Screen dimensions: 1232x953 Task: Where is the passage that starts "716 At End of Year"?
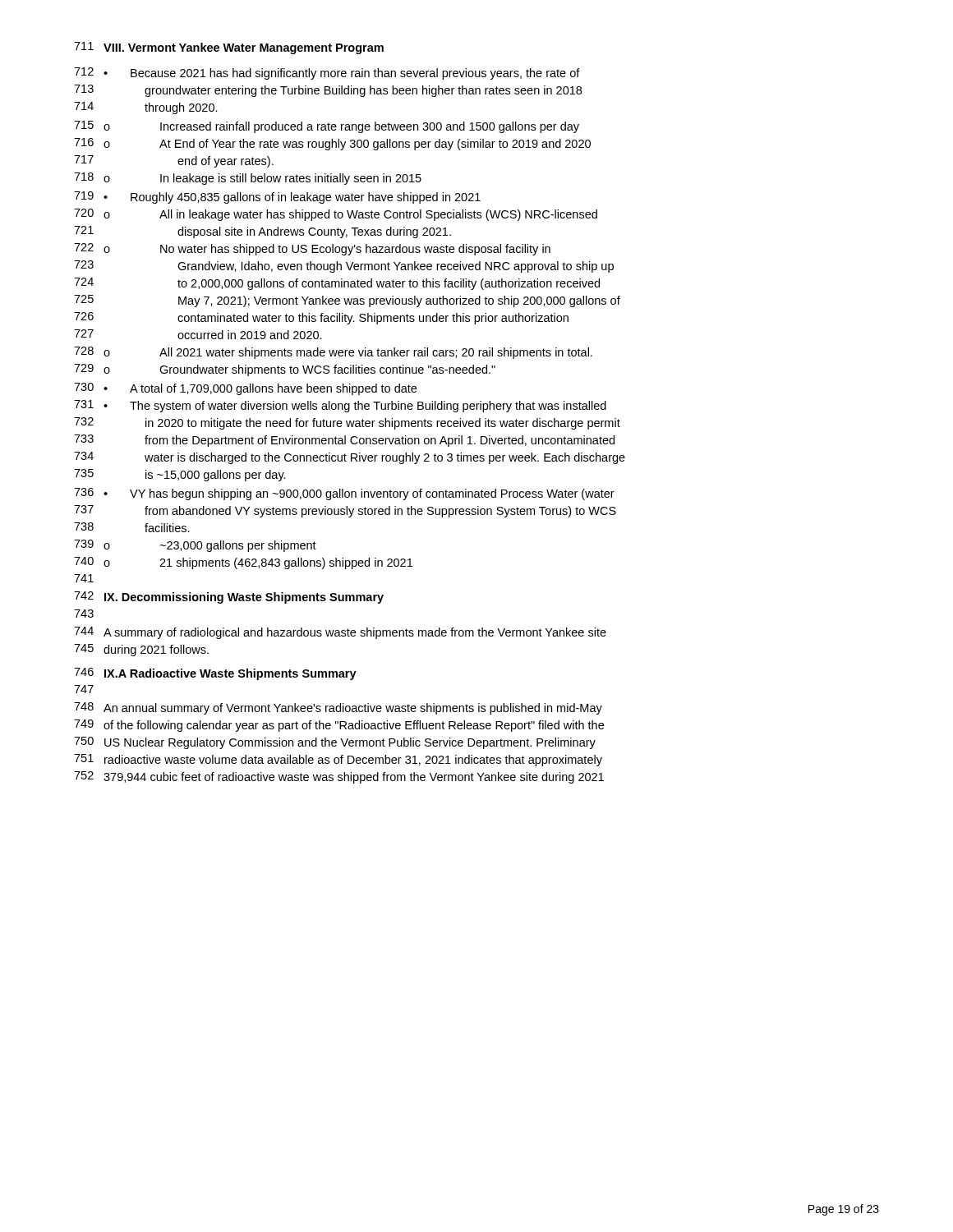(x=476, y=144)
